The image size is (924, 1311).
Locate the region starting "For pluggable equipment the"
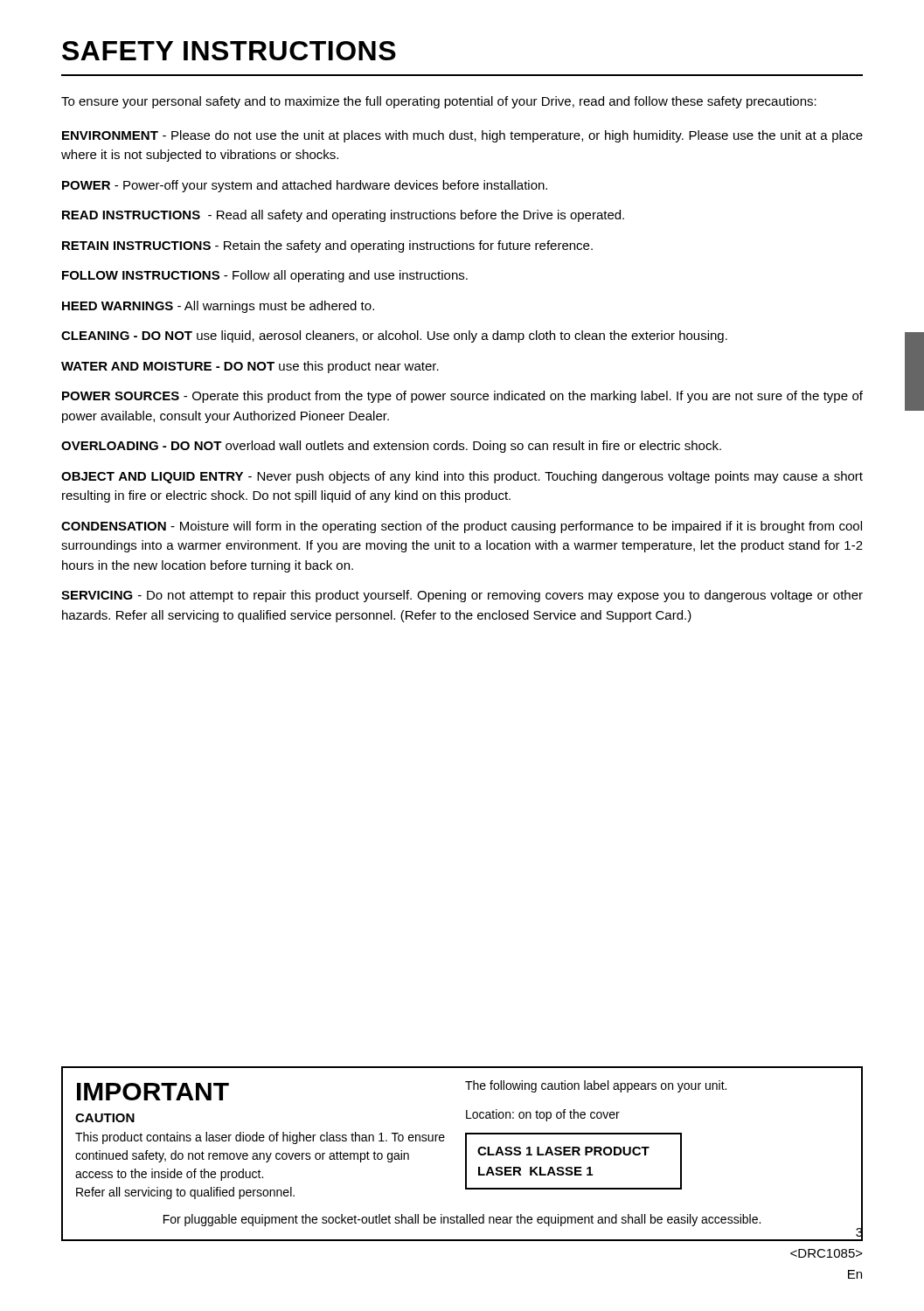click(462, 1219)
